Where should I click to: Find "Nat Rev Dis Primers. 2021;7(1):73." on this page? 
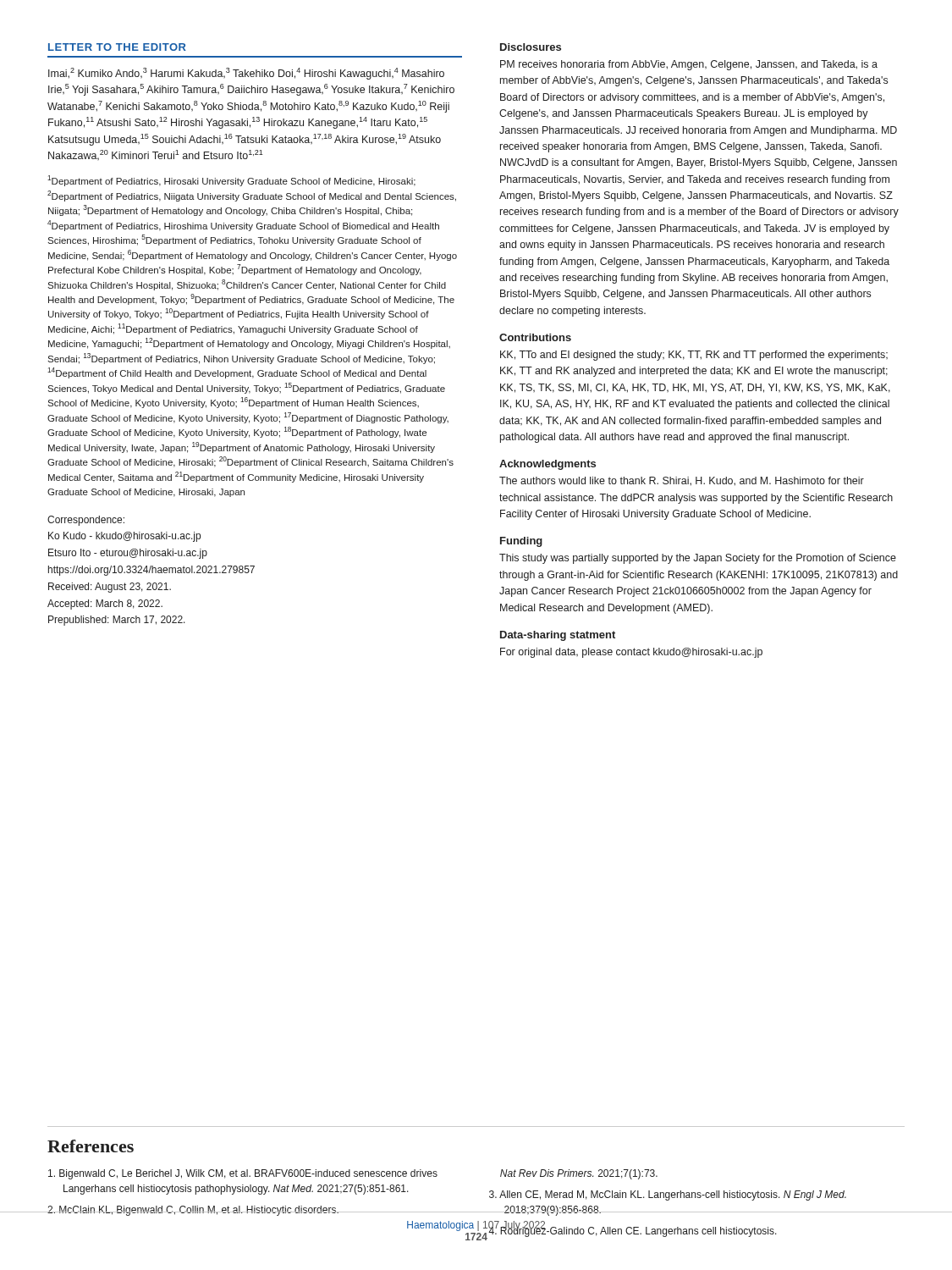pos(573,1173)
